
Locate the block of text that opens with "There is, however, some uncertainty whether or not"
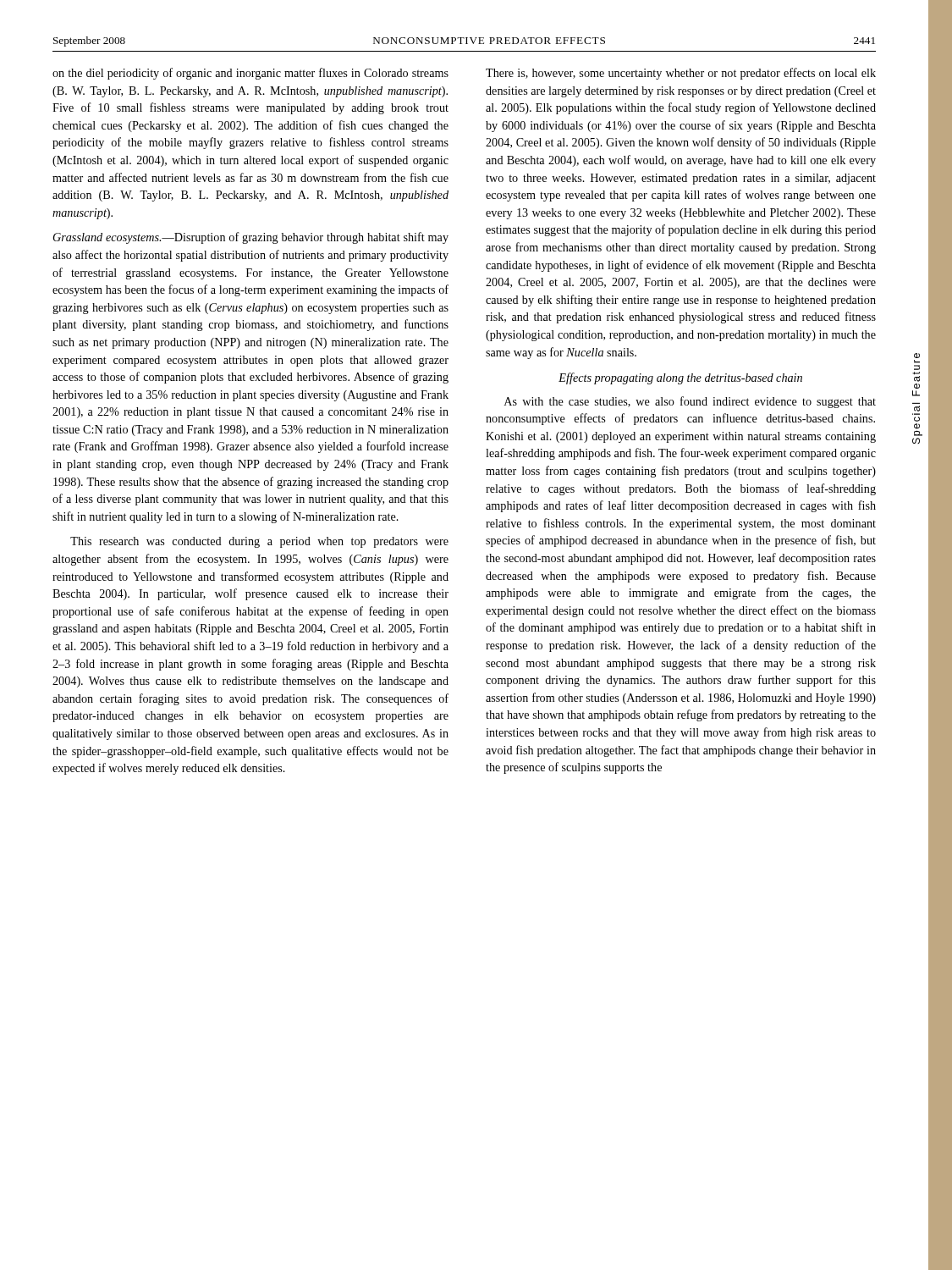[x=681, y=213]
